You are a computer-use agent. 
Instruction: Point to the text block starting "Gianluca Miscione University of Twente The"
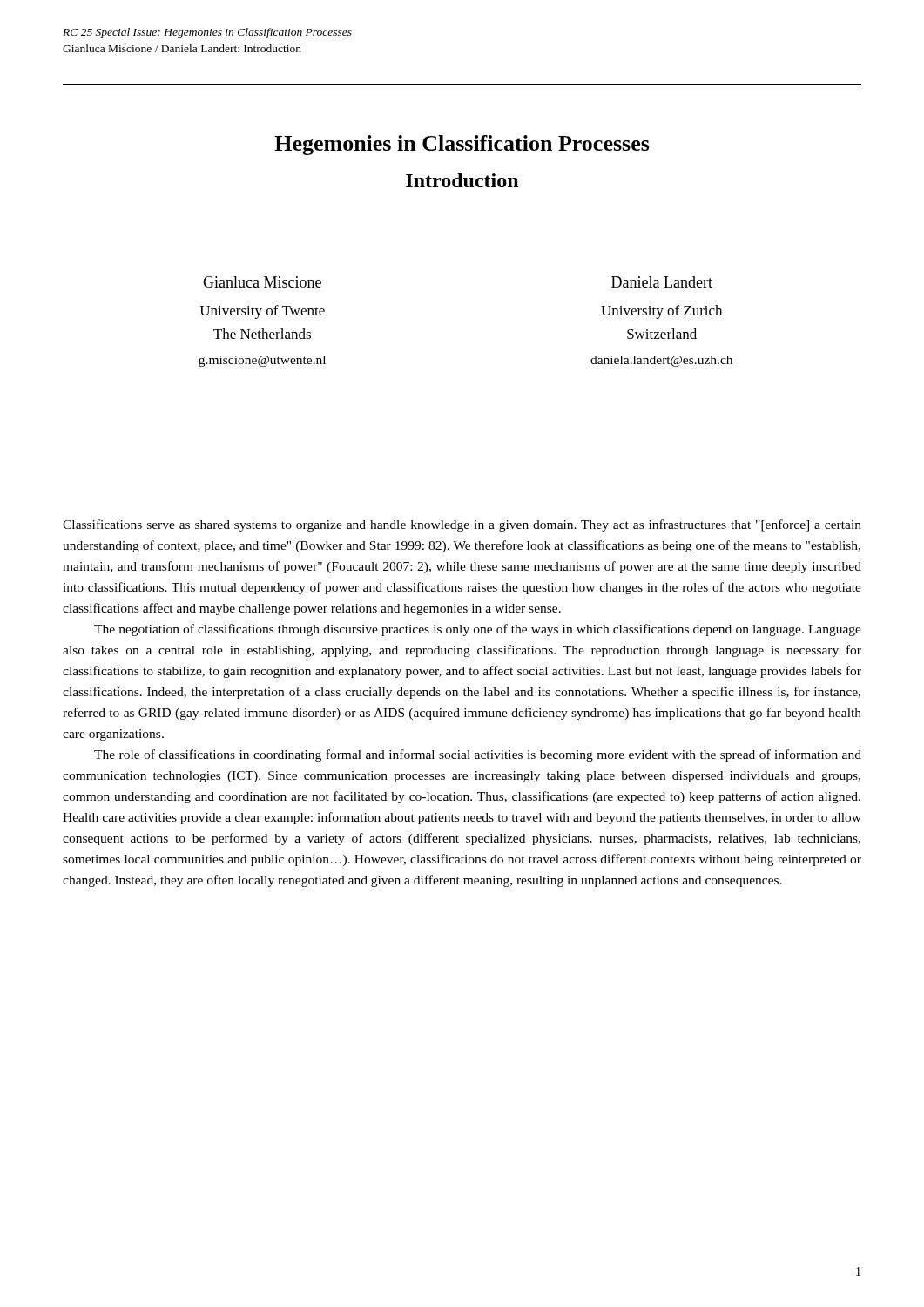click(262, 321)
